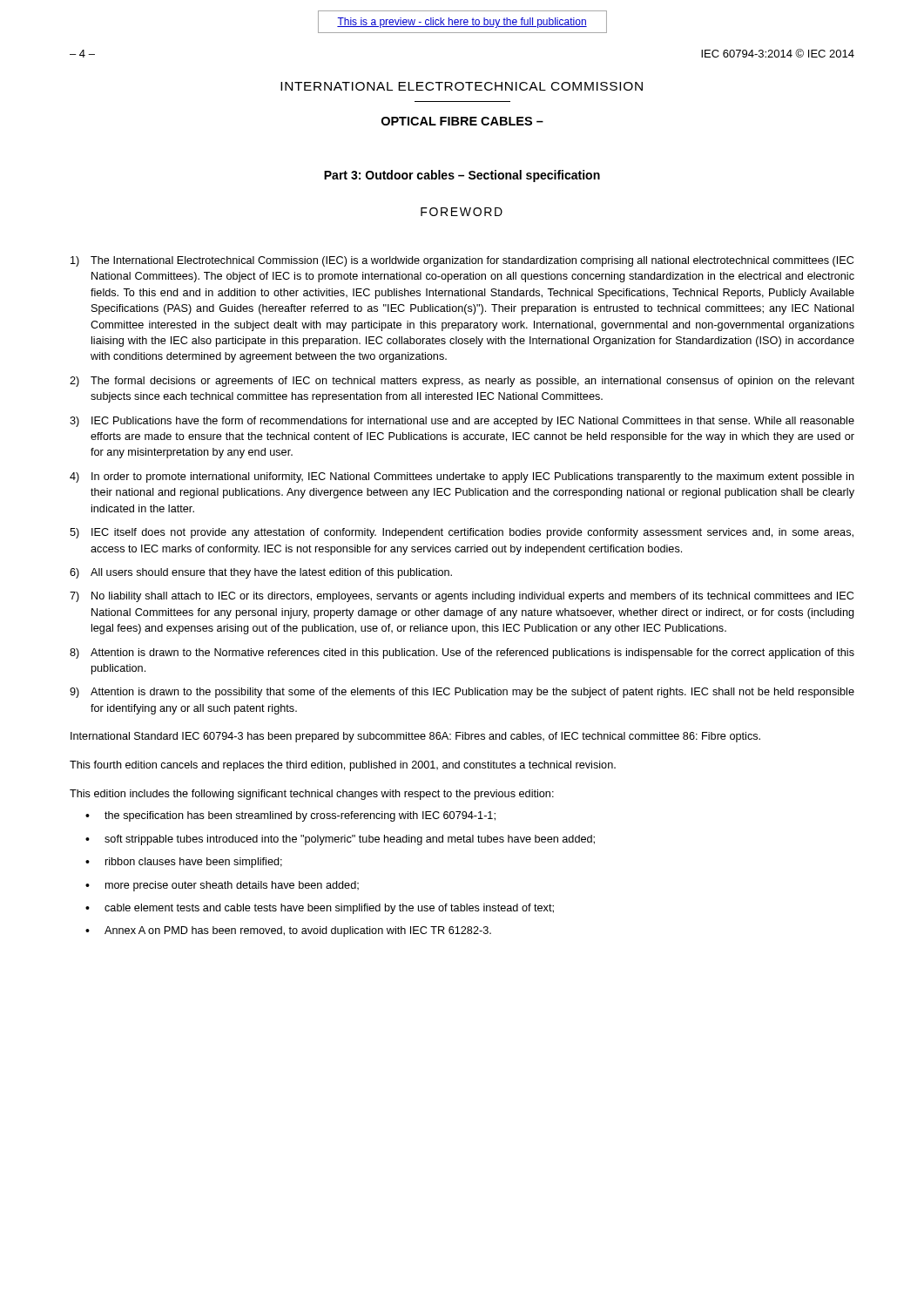Locate the title that reads "Part 3: Outdoor cables –"
The height and width of the screenshot is (1307, 924).
tap(462, 175)
